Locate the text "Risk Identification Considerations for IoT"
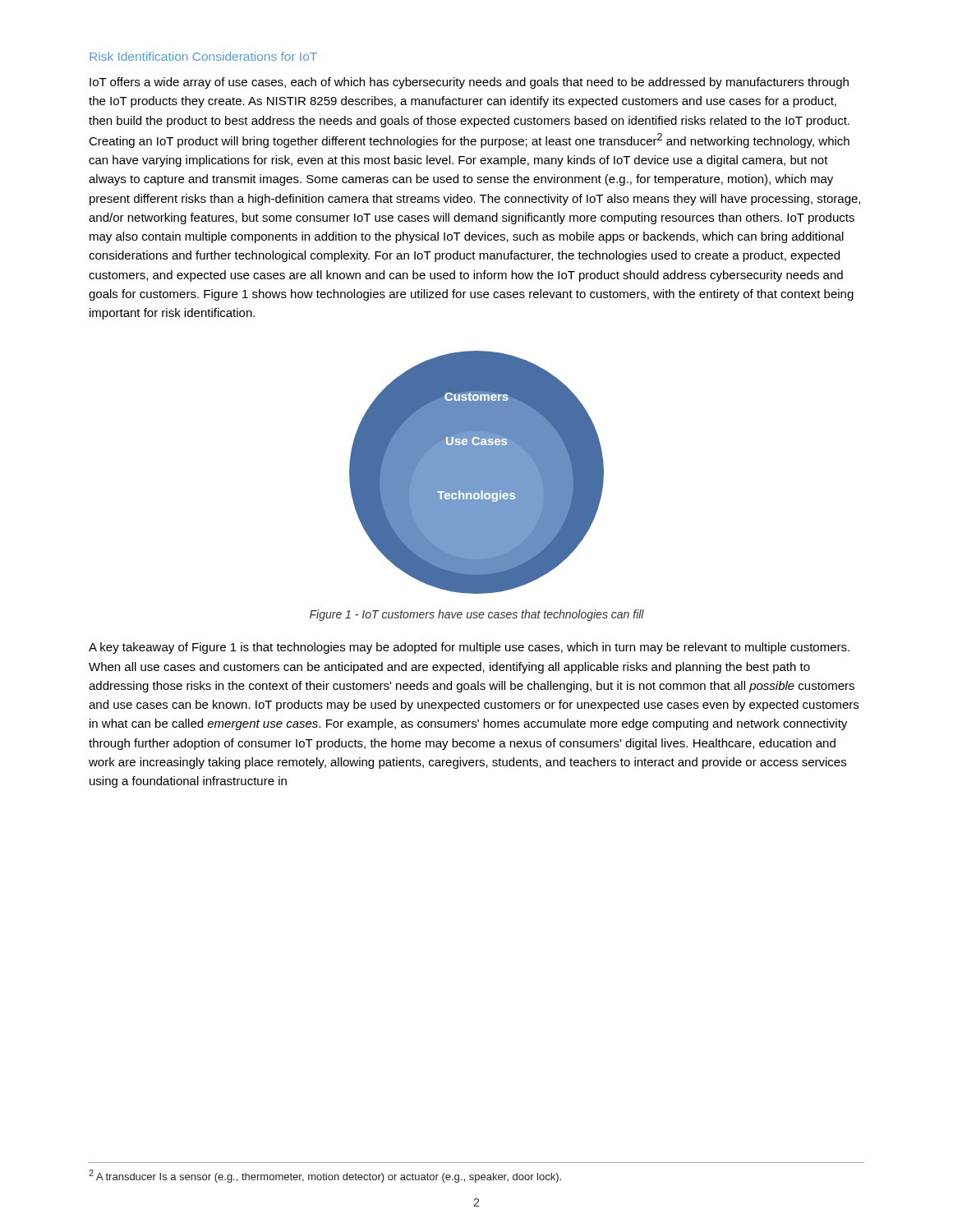The height and width of the screenshot is (1232, 953). pos(203,56)
